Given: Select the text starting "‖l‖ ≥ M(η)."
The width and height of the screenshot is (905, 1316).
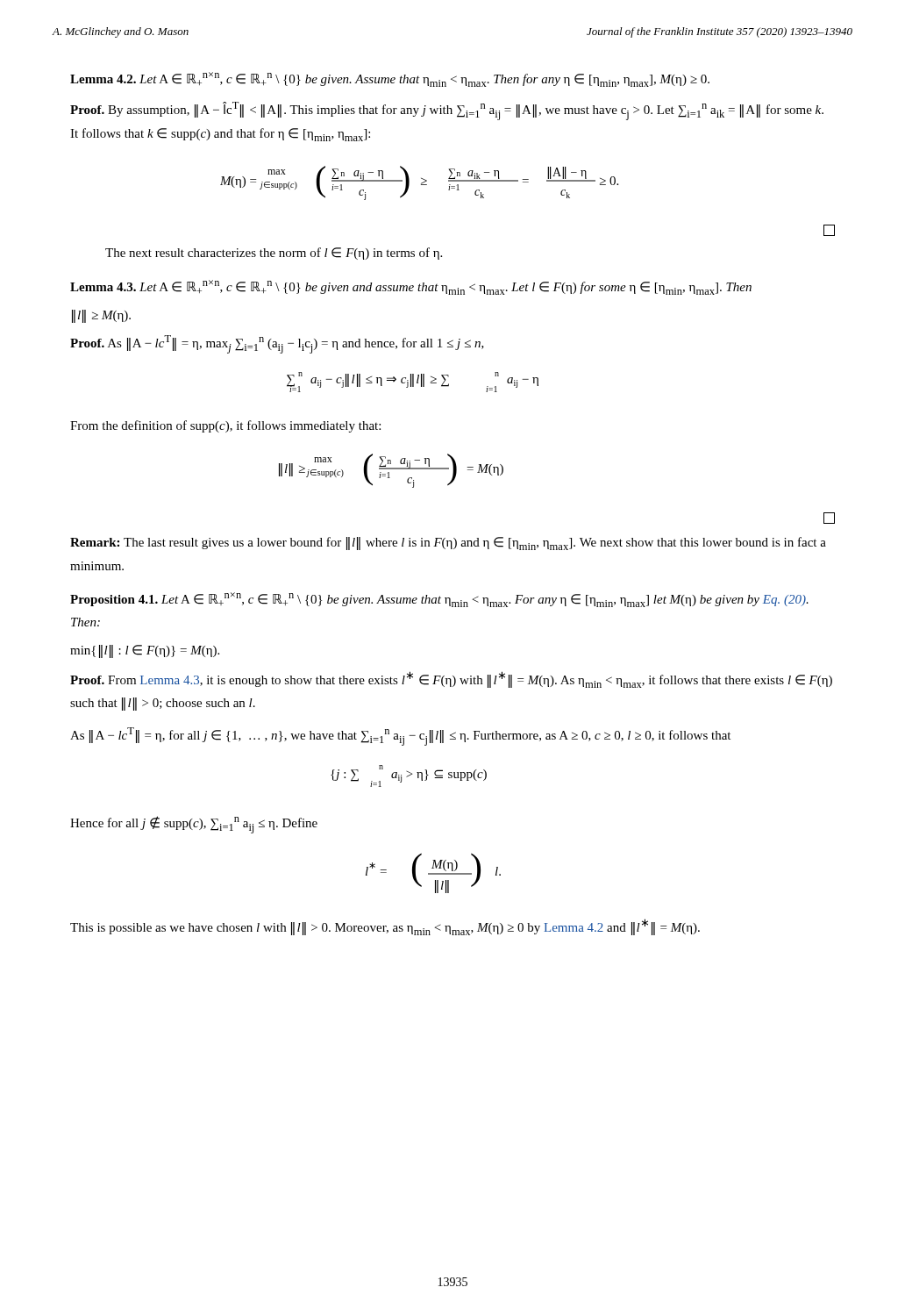Looking at the screenshot, I should coord(101,315).
